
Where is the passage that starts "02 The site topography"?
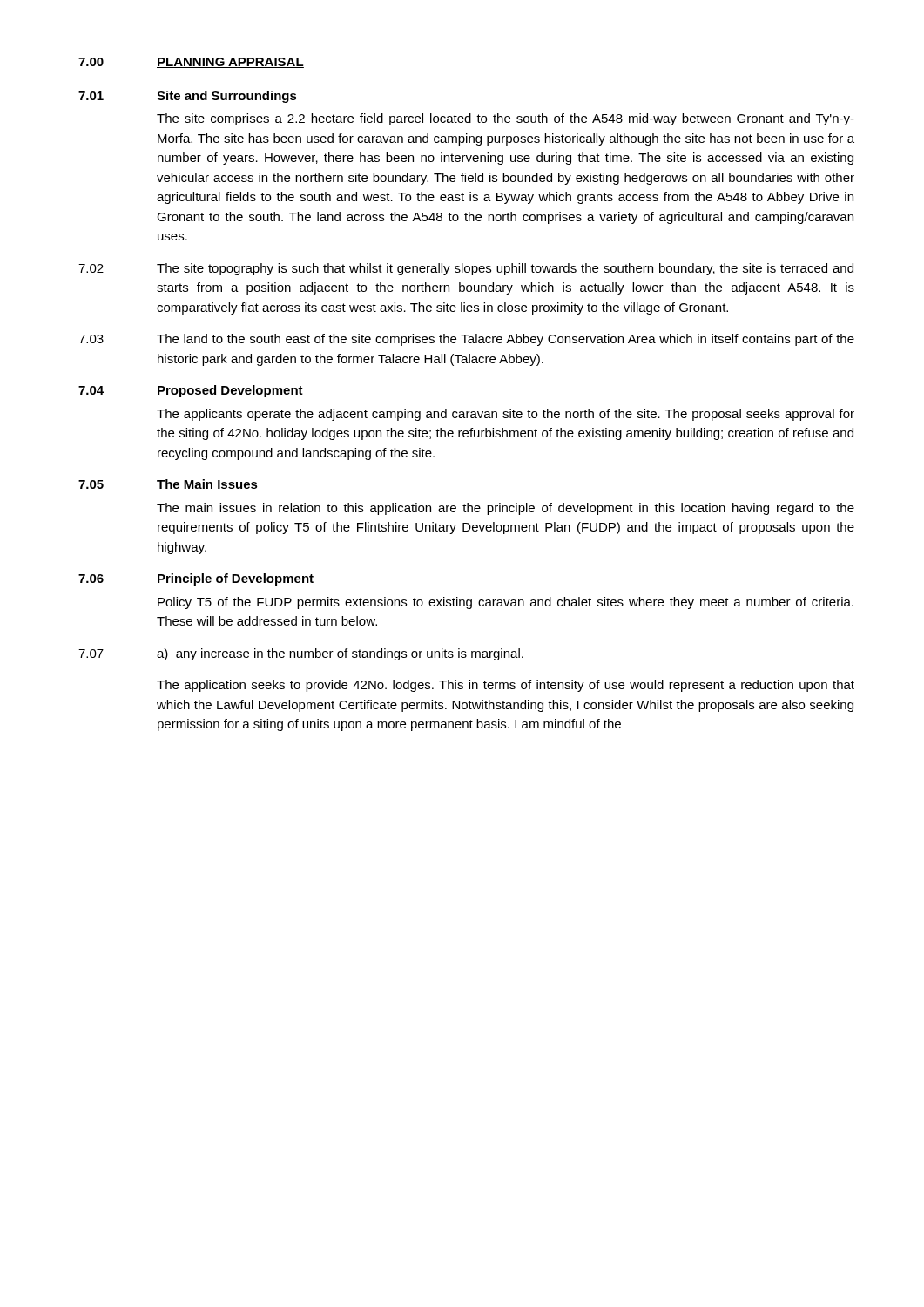(x=466, y=288)
